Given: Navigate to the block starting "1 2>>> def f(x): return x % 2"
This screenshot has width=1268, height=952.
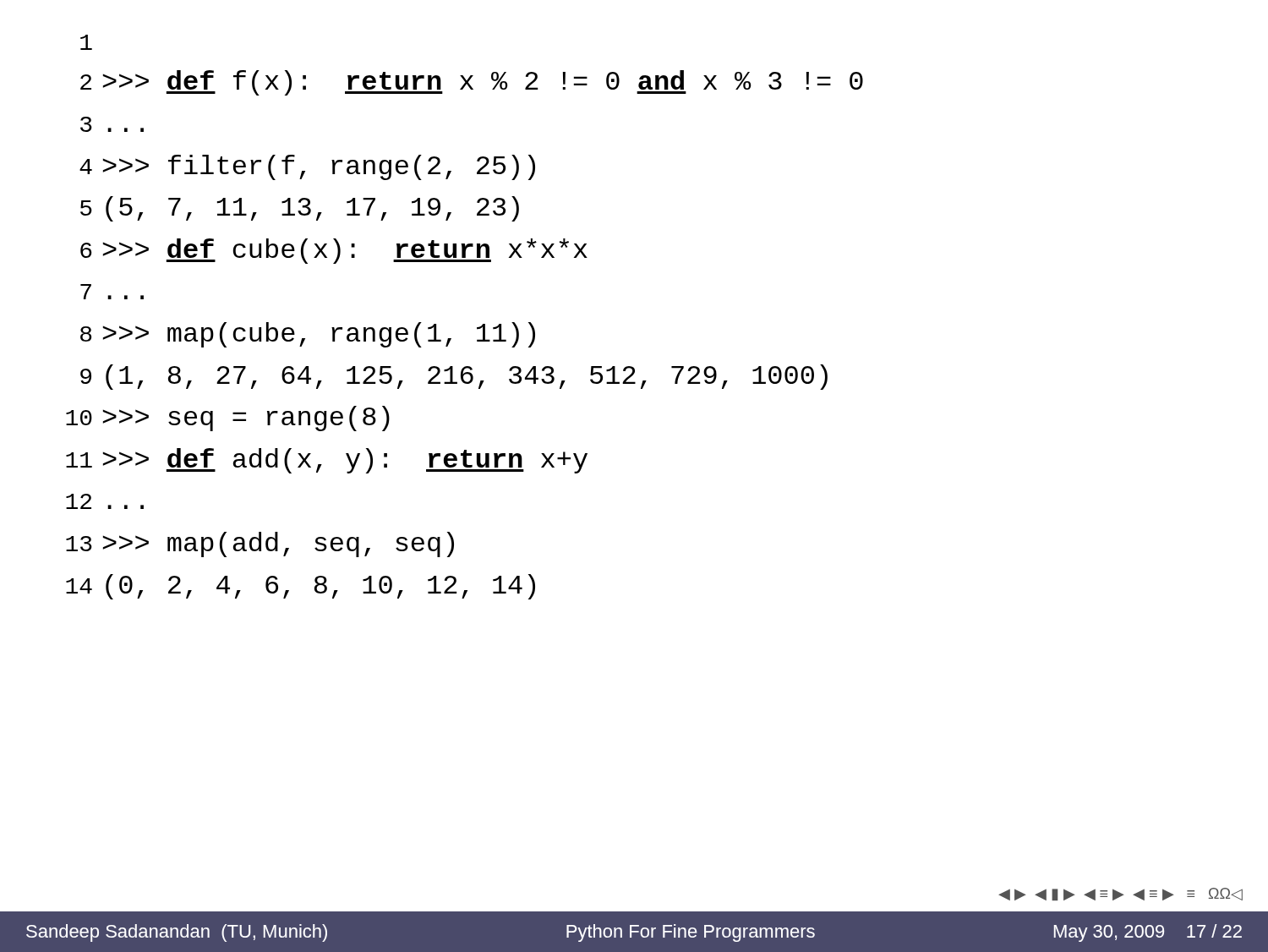Looking at the screenshot, I should [86, 42].
